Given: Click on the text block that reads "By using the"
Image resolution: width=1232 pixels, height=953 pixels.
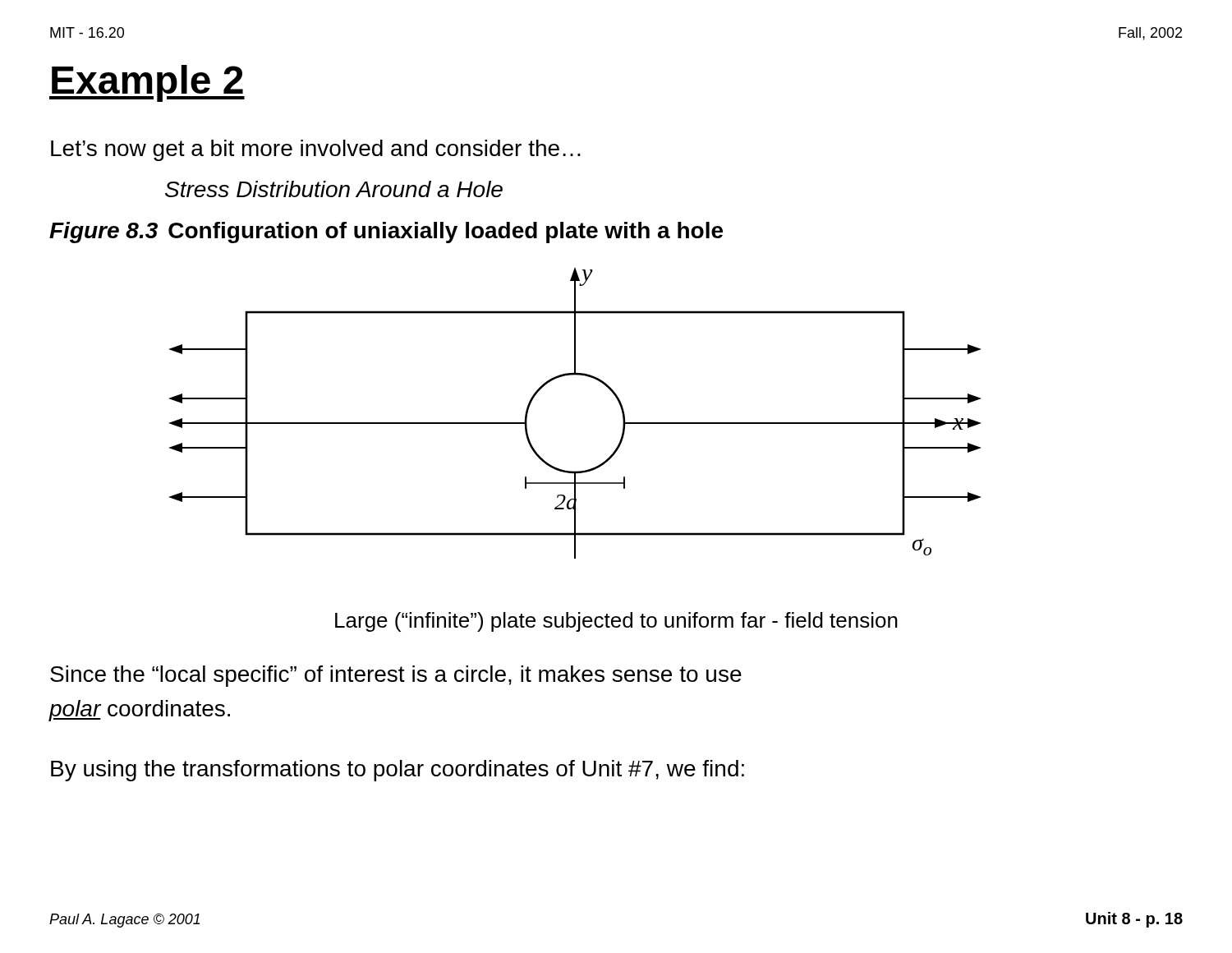Looking at the screenshot, I should (398, 769).
